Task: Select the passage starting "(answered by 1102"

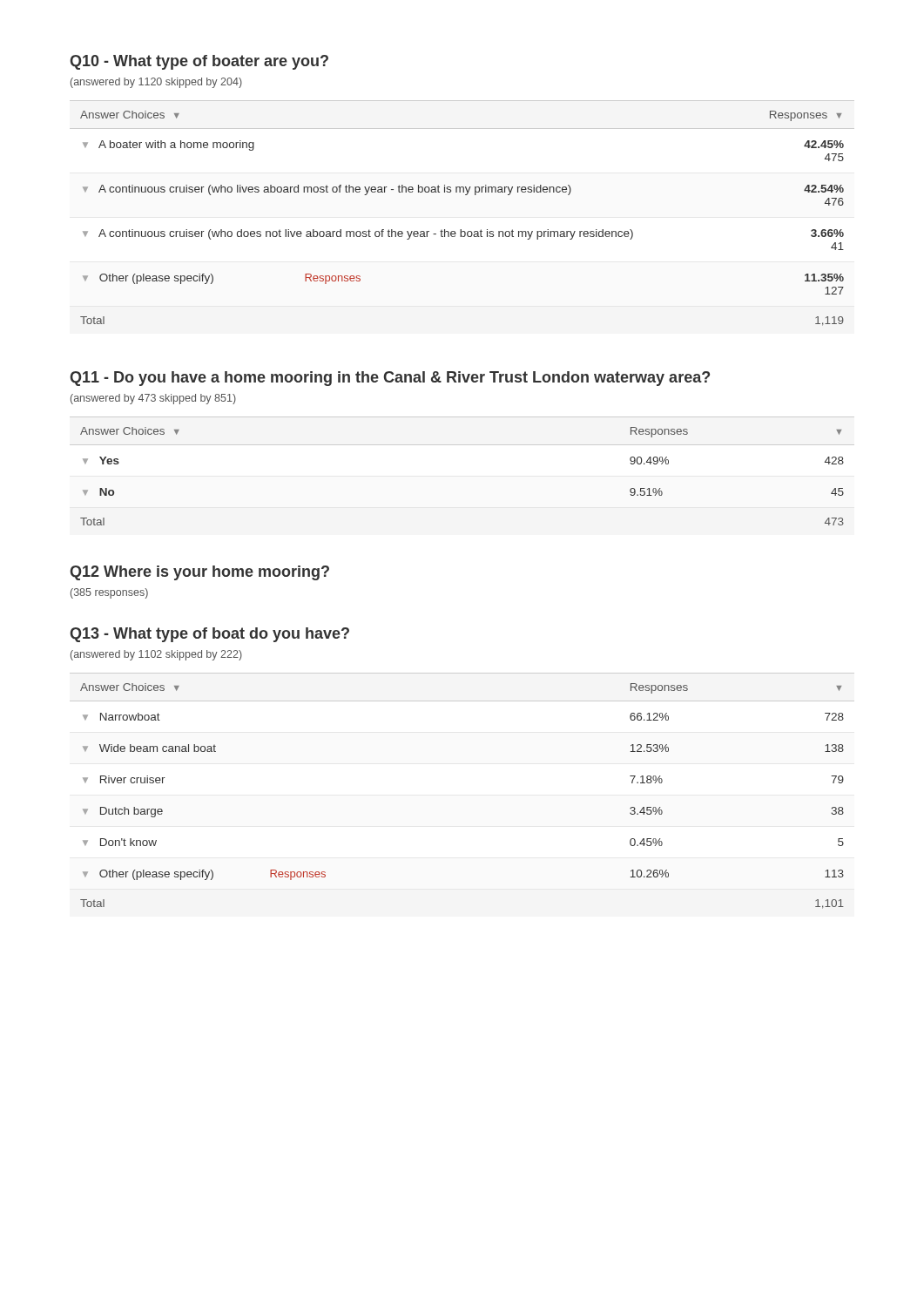Action: [156, 654]
